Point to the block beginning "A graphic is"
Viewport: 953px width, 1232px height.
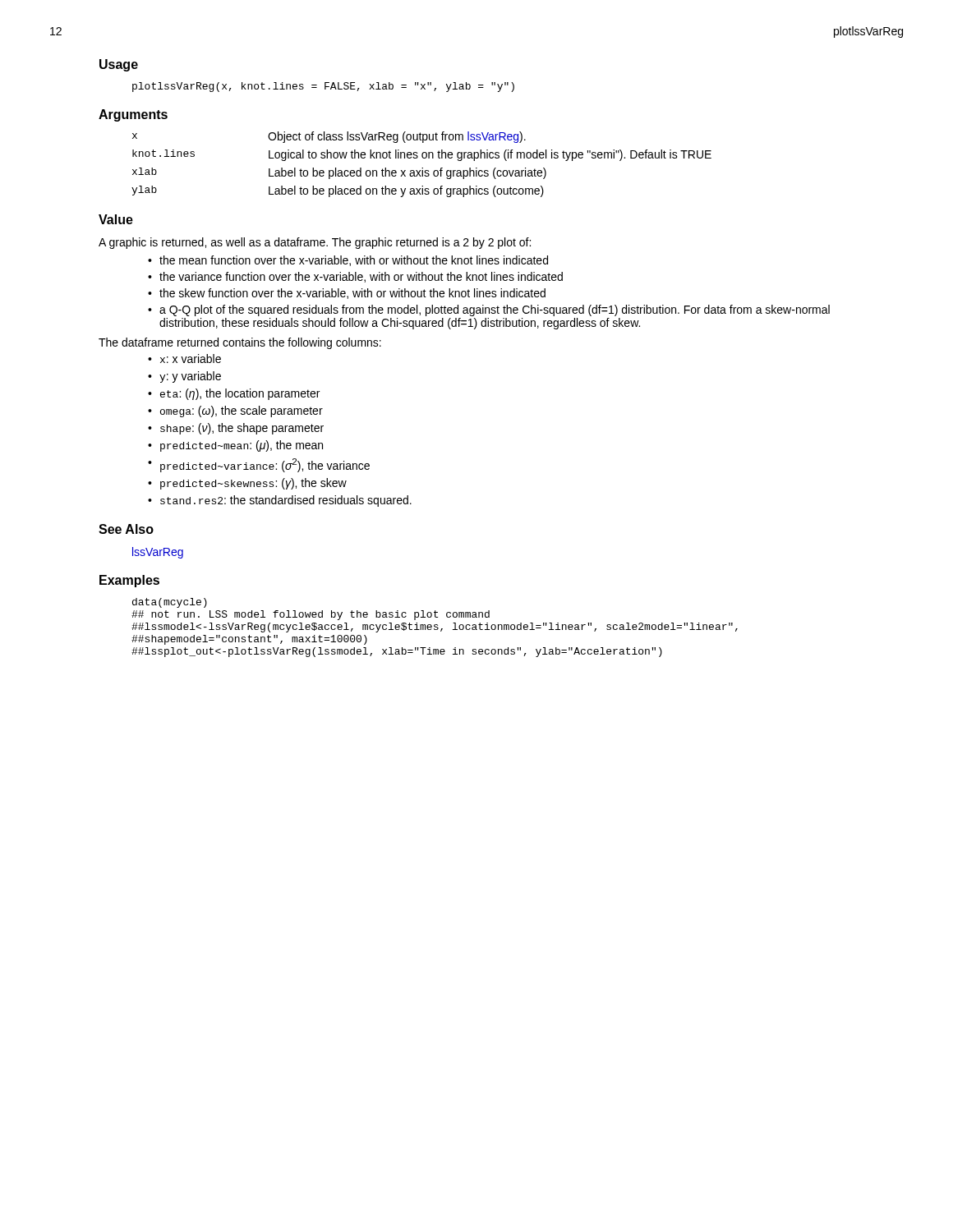tap(315, 242)
